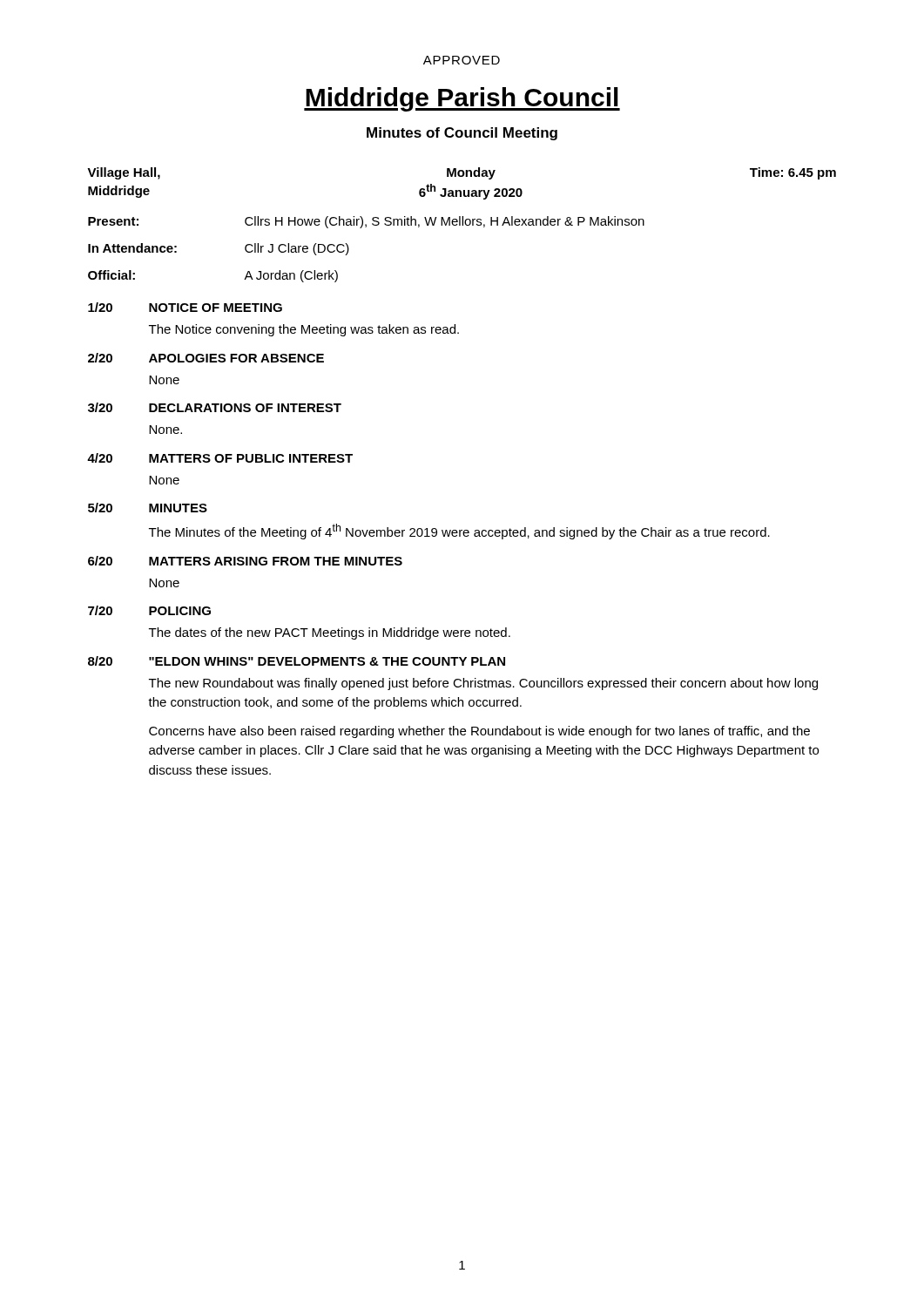Point to "Minutes of Council Meeting"
The height and width of the screenshot is (1307, 924).
462,133
